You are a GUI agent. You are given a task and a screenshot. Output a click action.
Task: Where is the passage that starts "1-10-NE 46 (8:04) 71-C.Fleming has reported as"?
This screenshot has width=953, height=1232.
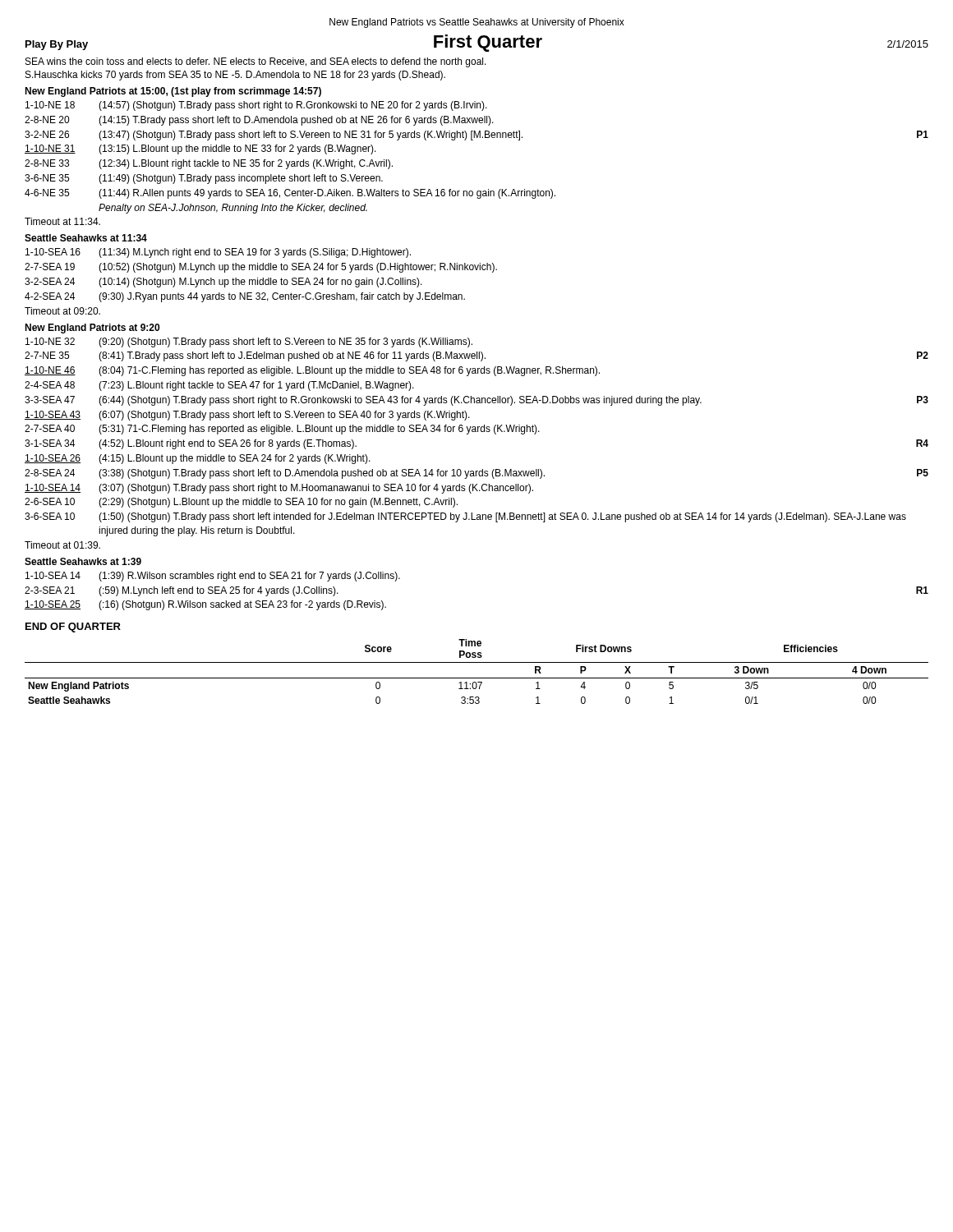(x=468, y=371)
